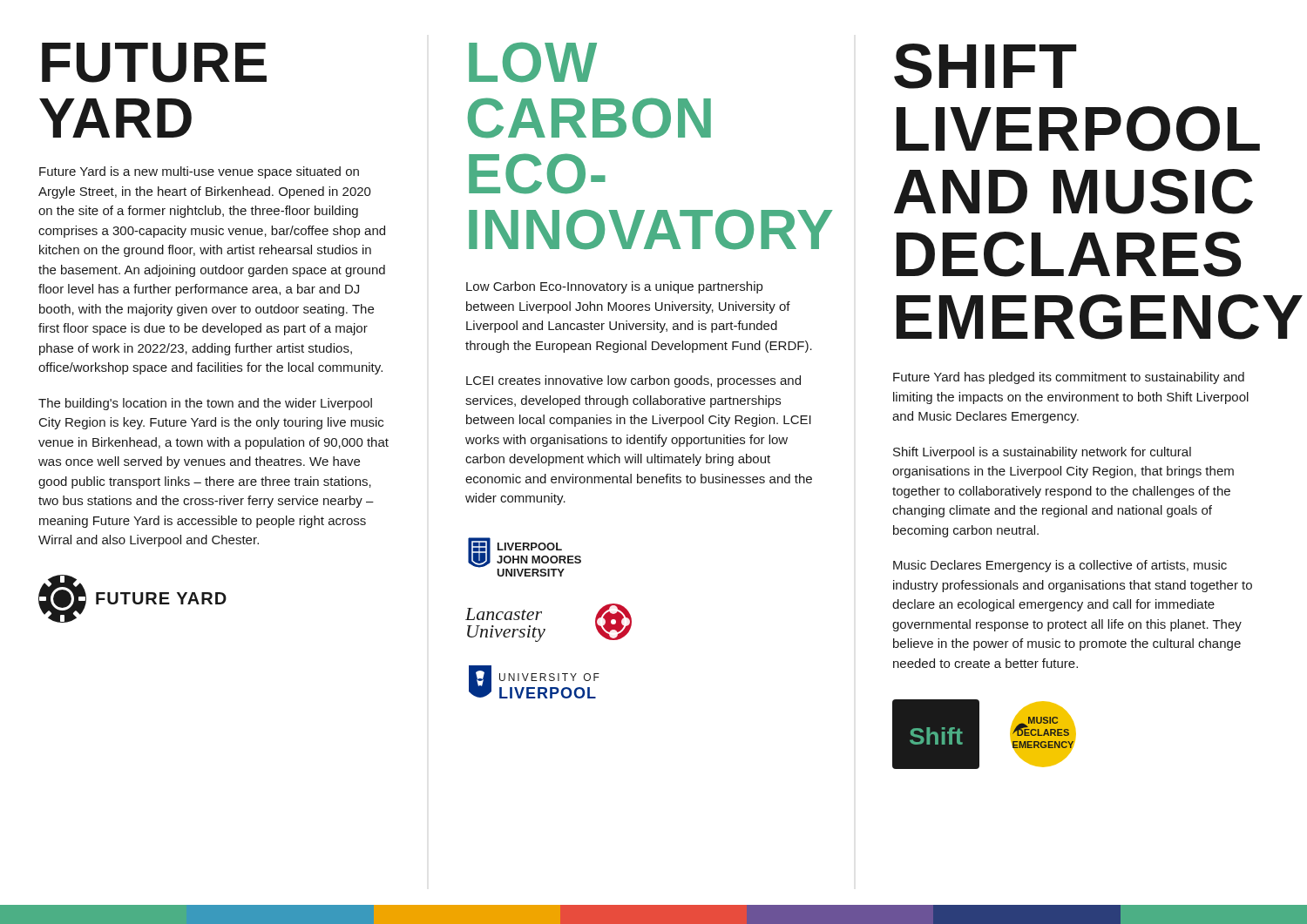Navigate to the element starting "Shift Liverpool is a sustainability"
The height and width of the screenshot is (924, 1307).
(1080, 491)
